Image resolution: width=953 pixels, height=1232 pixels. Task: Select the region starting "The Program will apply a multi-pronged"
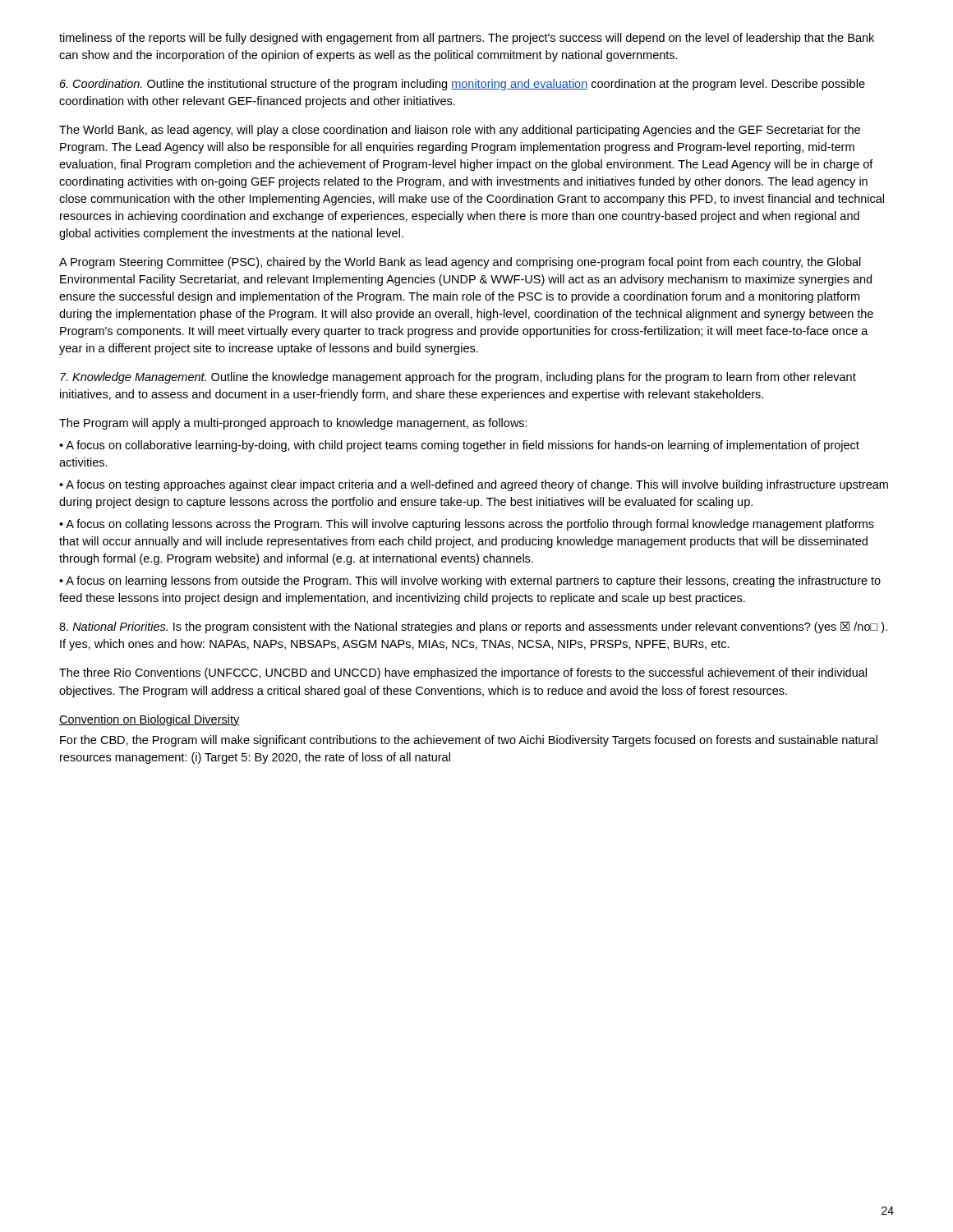click(476, 424)
